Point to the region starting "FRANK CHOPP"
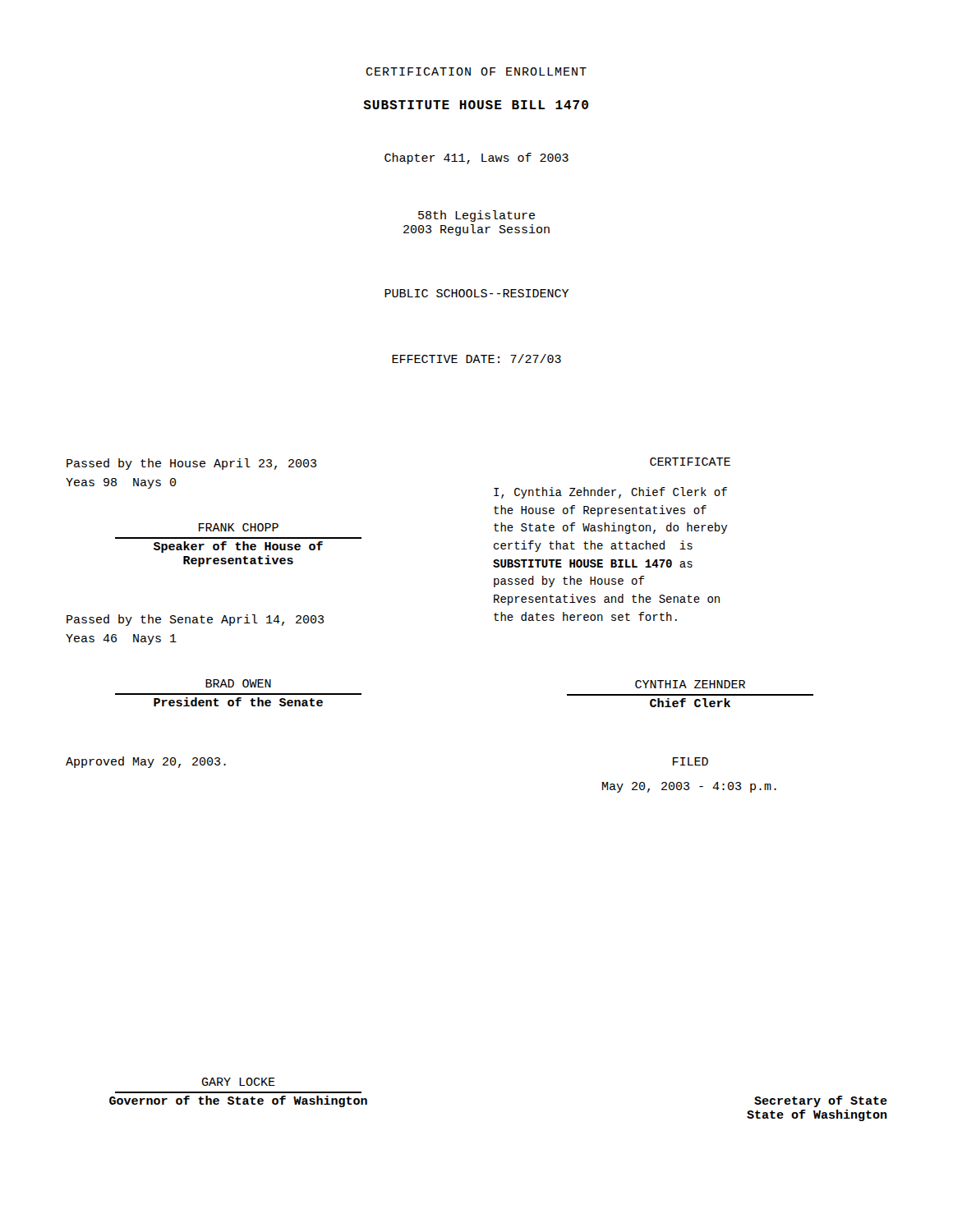The width and height of the screenshot is (953, 1232). pos(238,530)
